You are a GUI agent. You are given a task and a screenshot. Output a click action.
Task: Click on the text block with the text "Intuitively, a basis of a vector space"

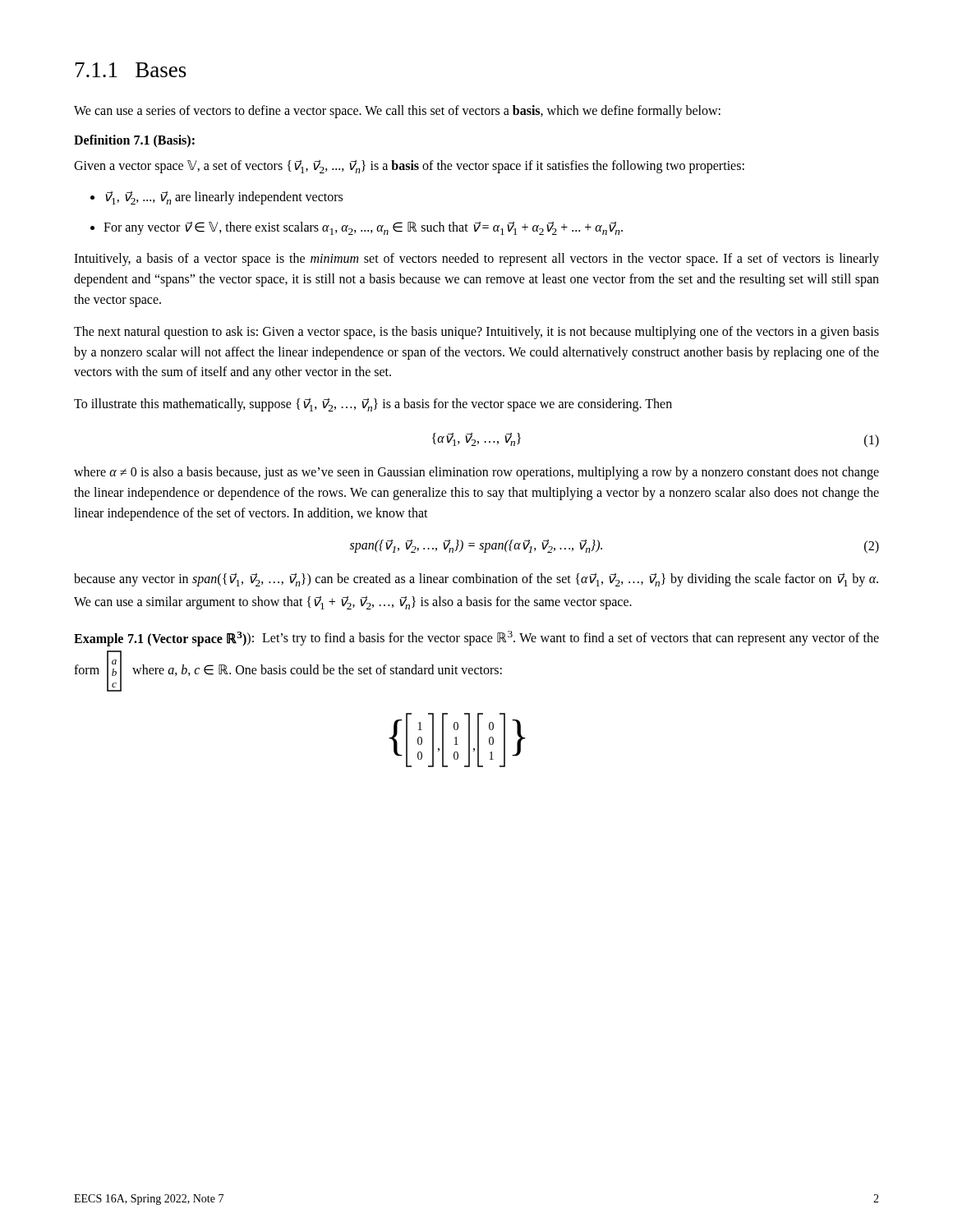476,279
